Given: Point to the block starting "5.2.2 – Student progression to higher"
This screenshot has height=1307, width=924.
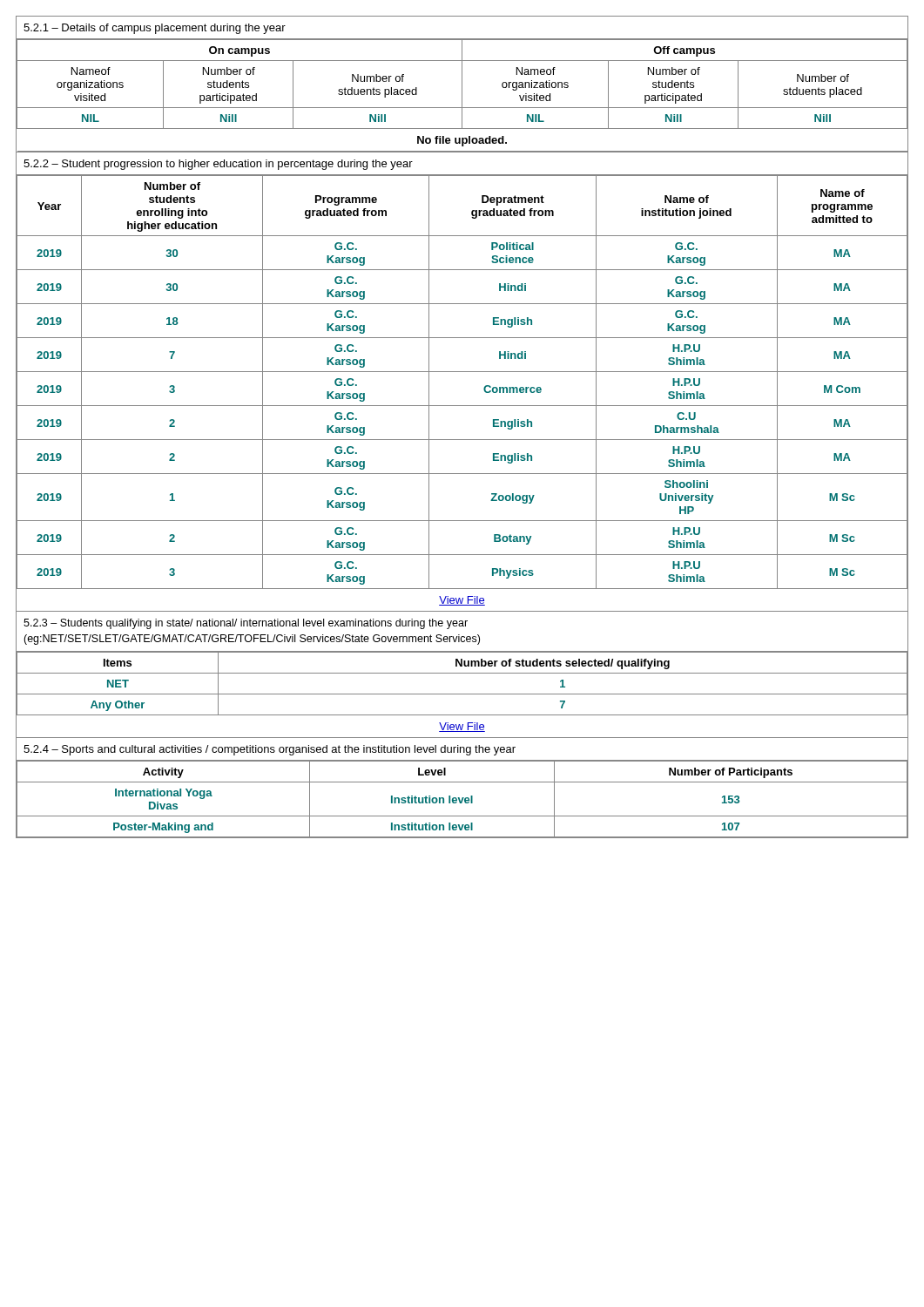Looking at the screenshot, I should [218, 163].
